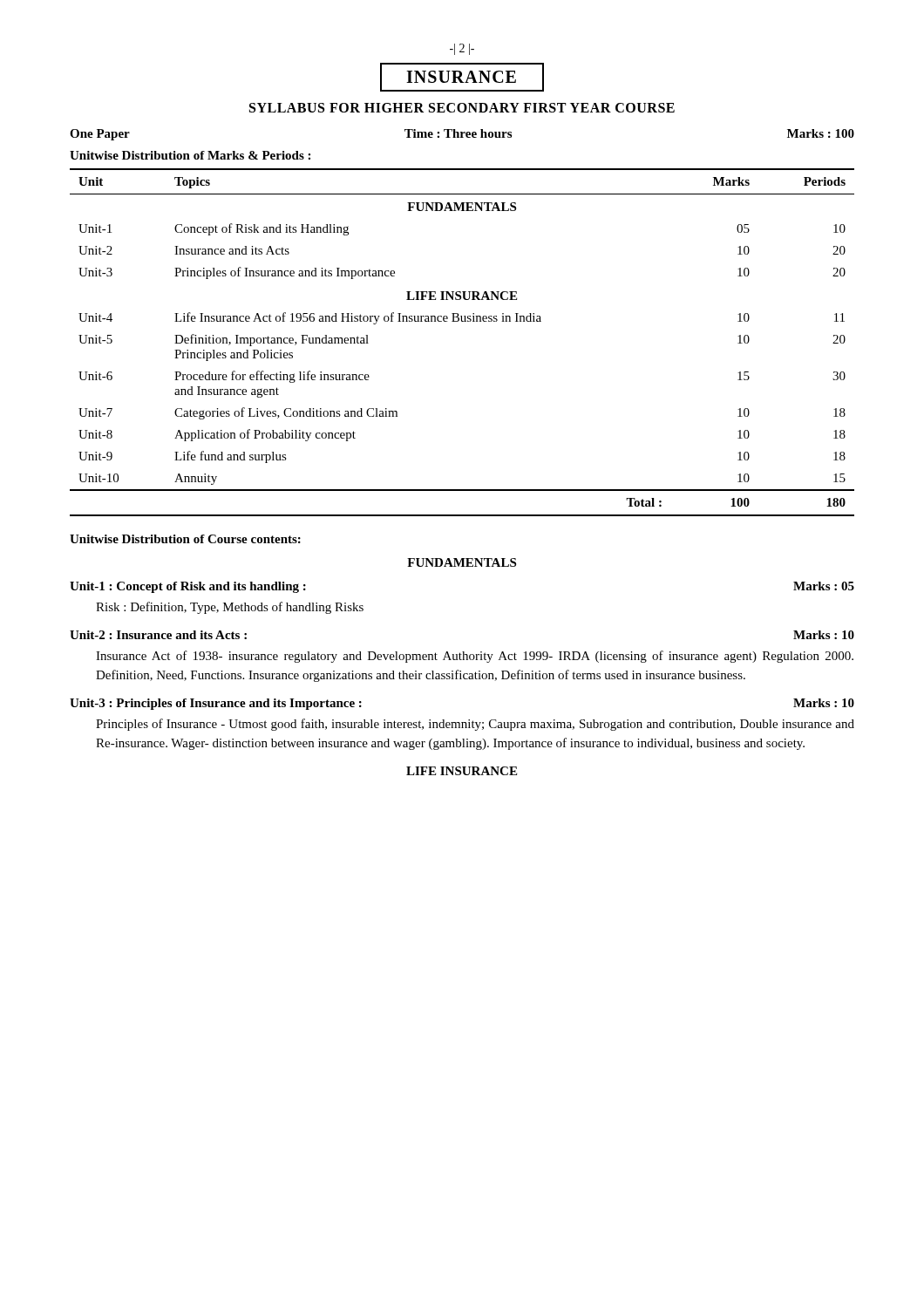
Task: Click the section header that begins "Unitwise Distribution of Marks & Periods"
Action: tap(191, 155)
